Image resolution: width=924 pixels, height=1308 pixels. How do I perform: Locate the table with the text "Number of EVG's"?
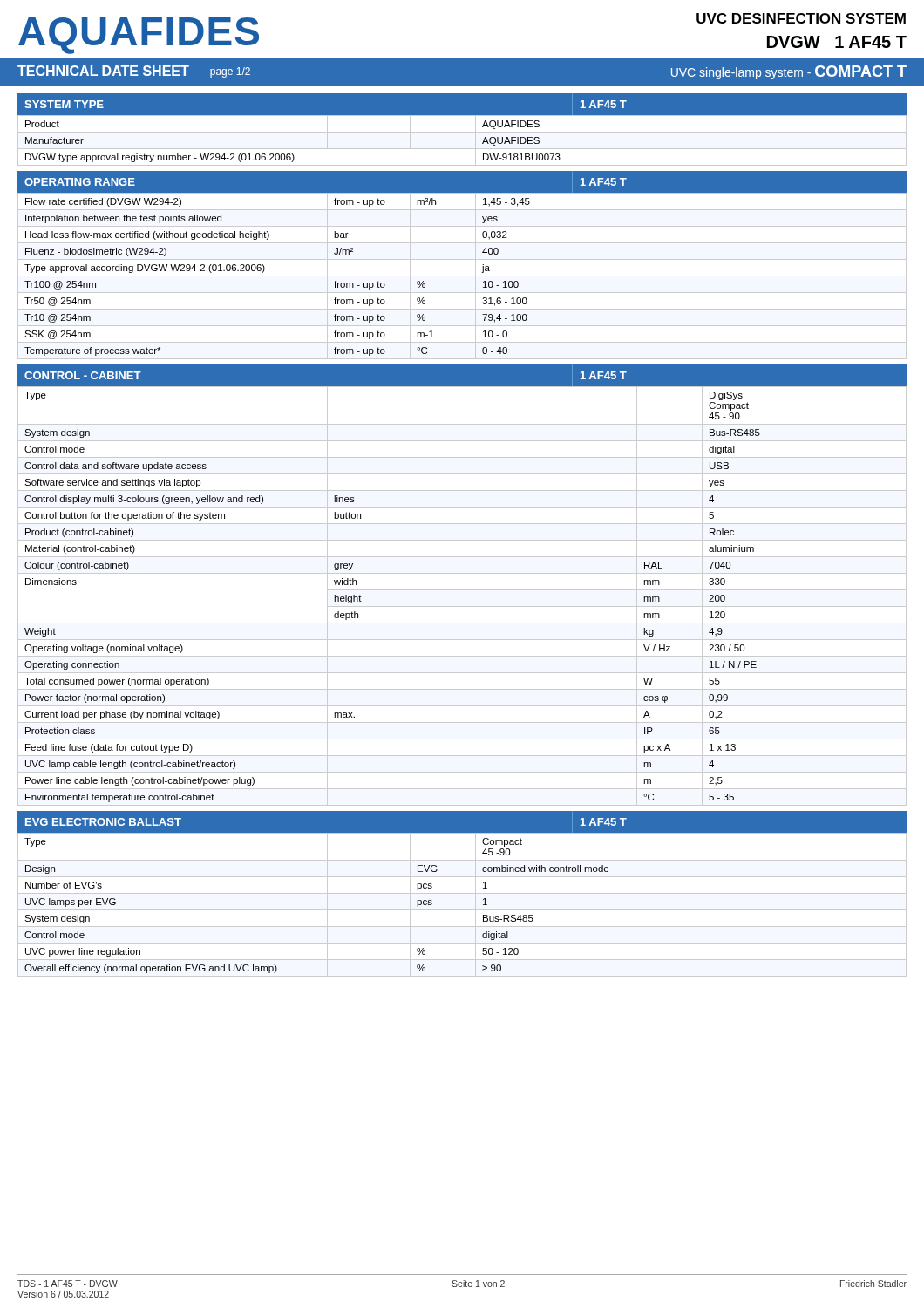[462, 904]
